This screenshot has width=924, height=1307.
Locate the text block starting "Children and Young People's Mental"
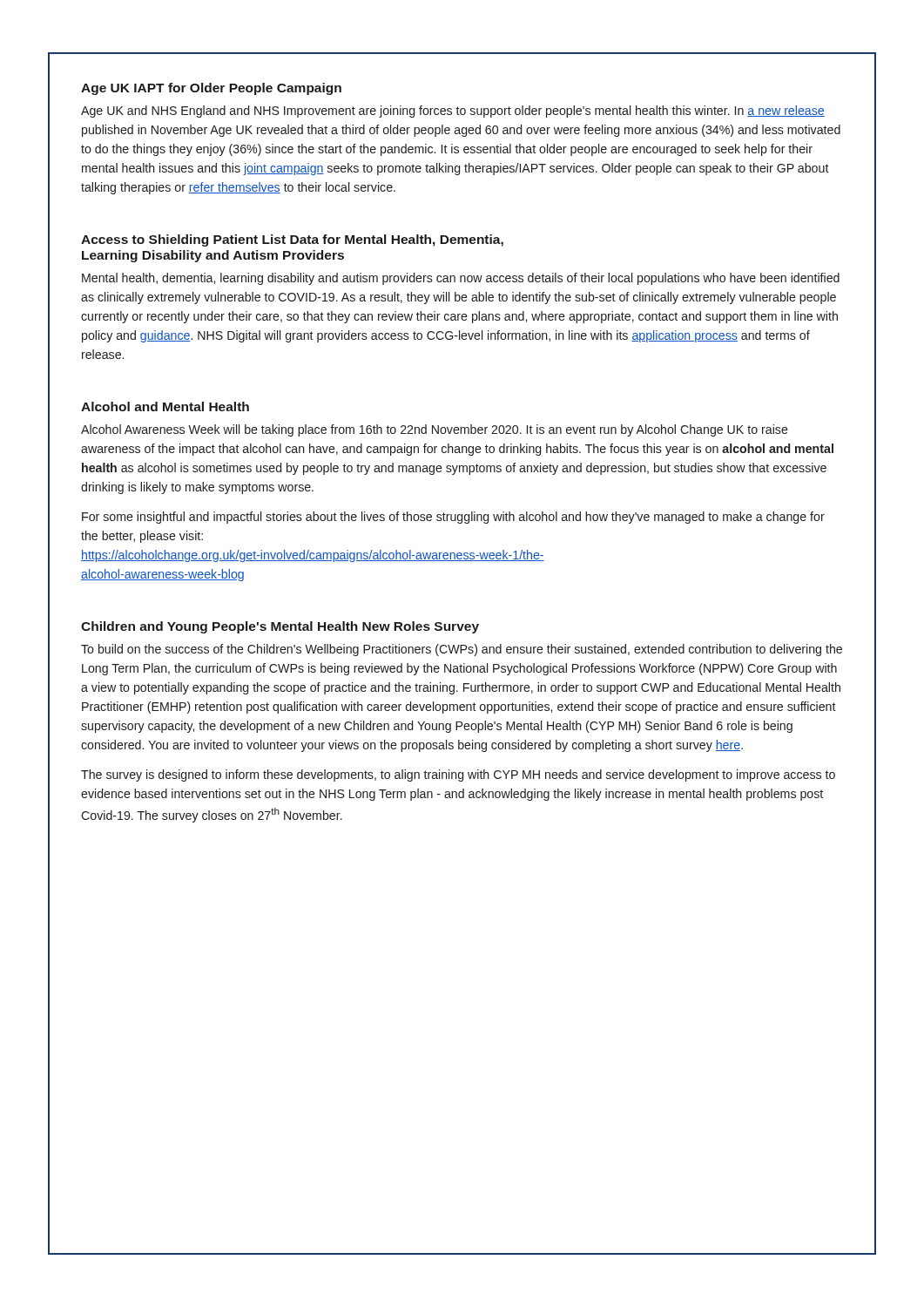click(x=280, y=626)
